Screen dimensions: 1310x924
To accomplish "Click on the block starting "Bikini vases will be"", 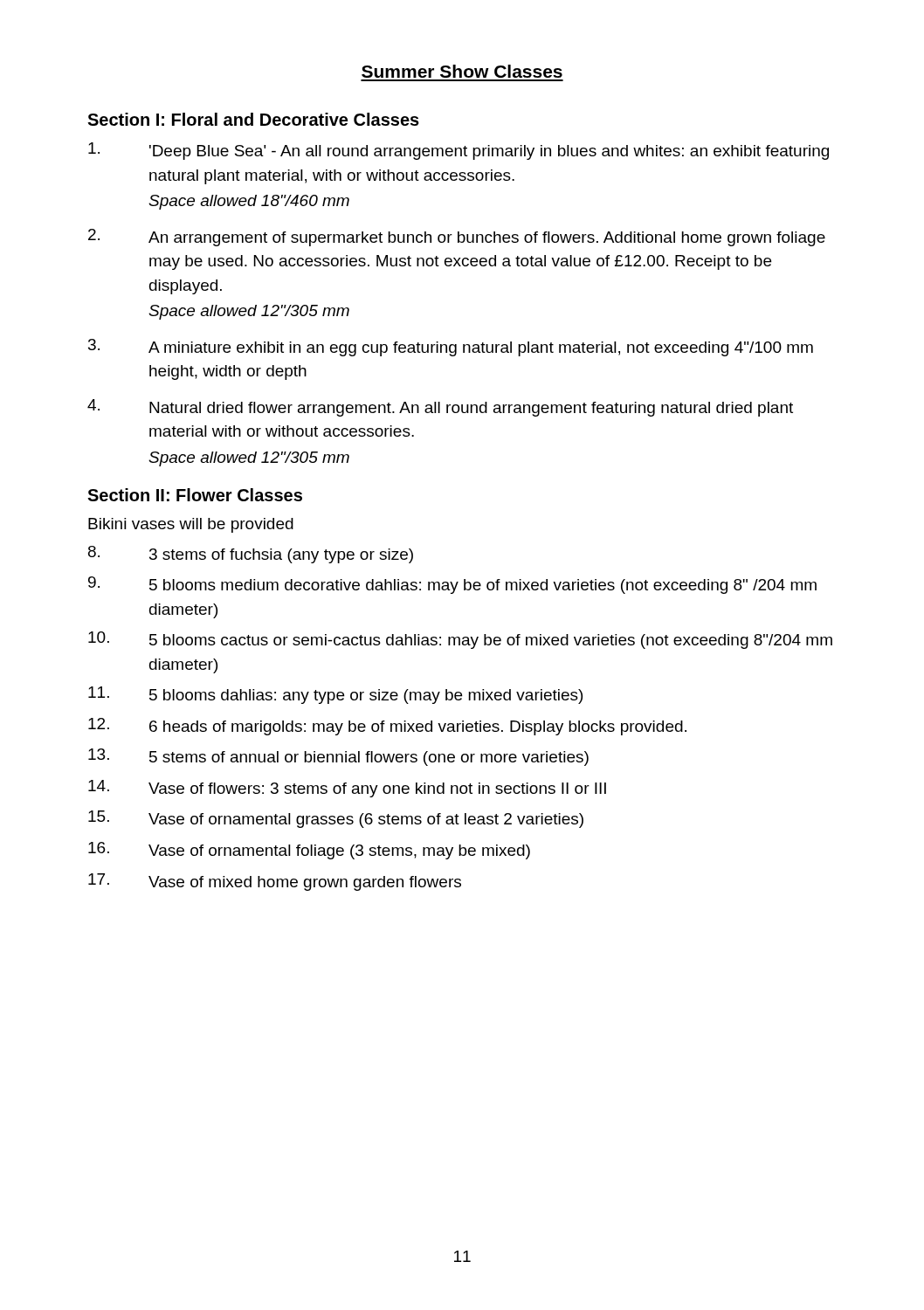I will click(191, 523).
